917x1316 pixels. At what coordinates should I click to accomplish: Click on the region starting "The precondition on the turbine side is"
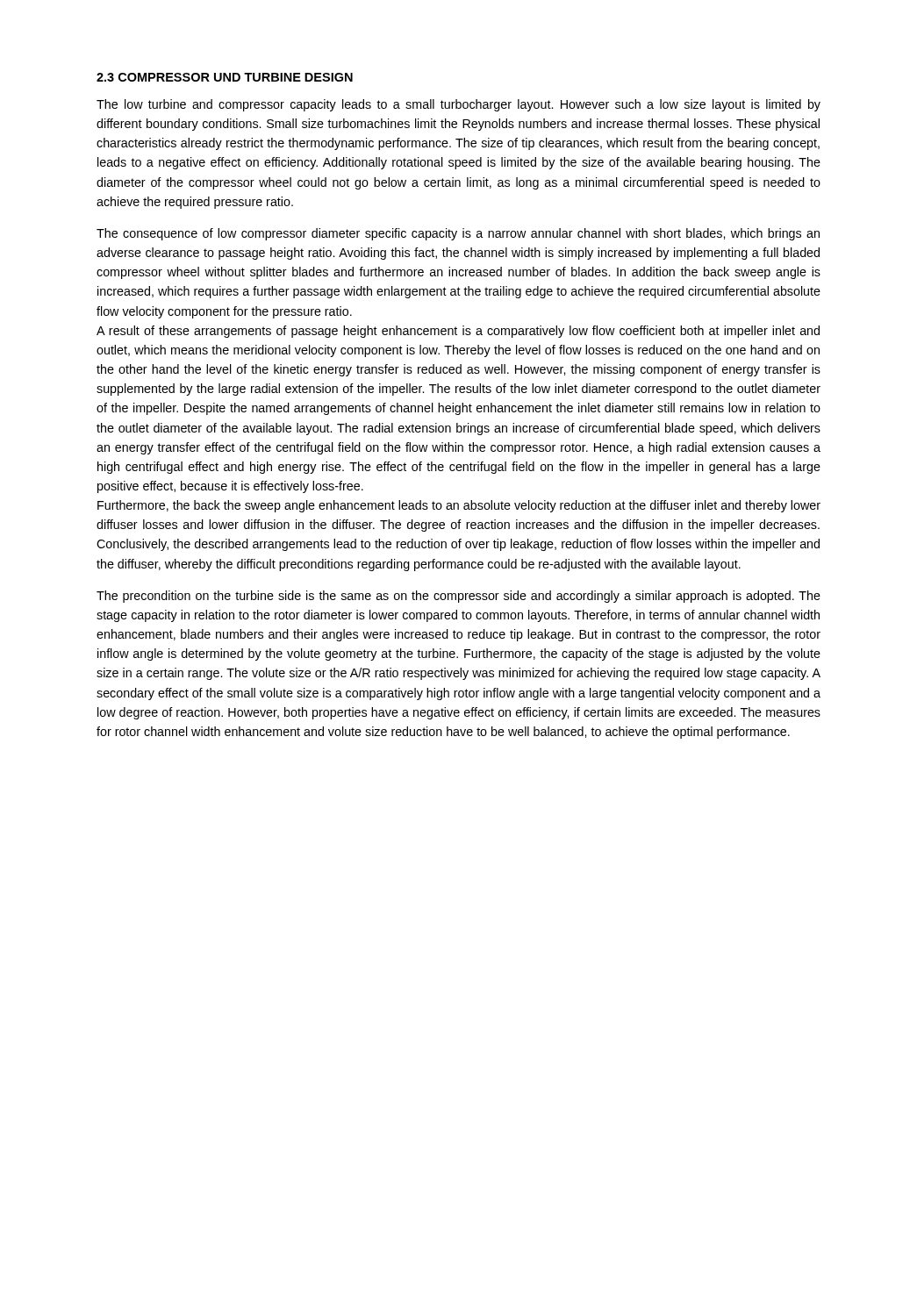point(458,664)
